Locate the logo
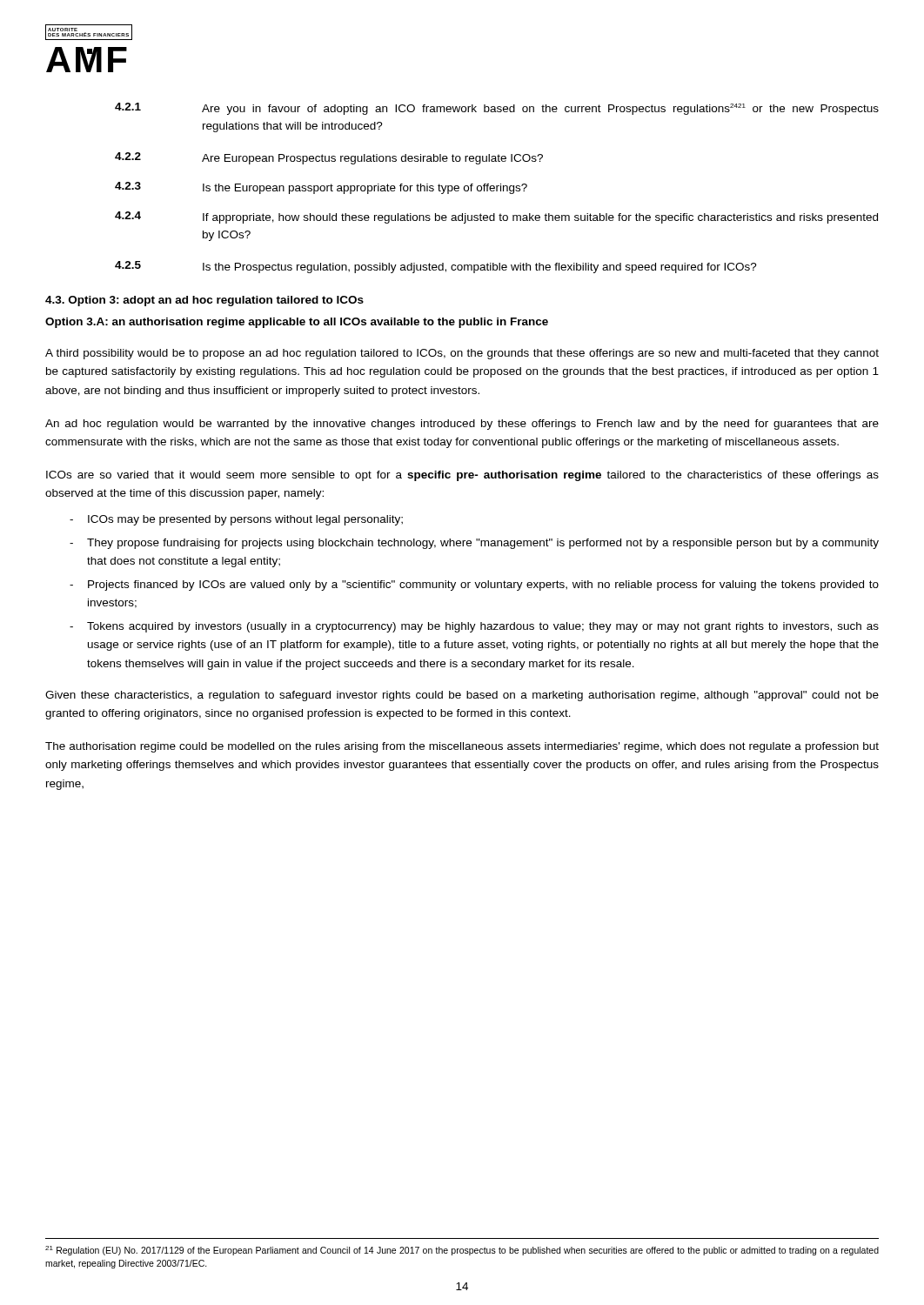 tap(89, 51)
